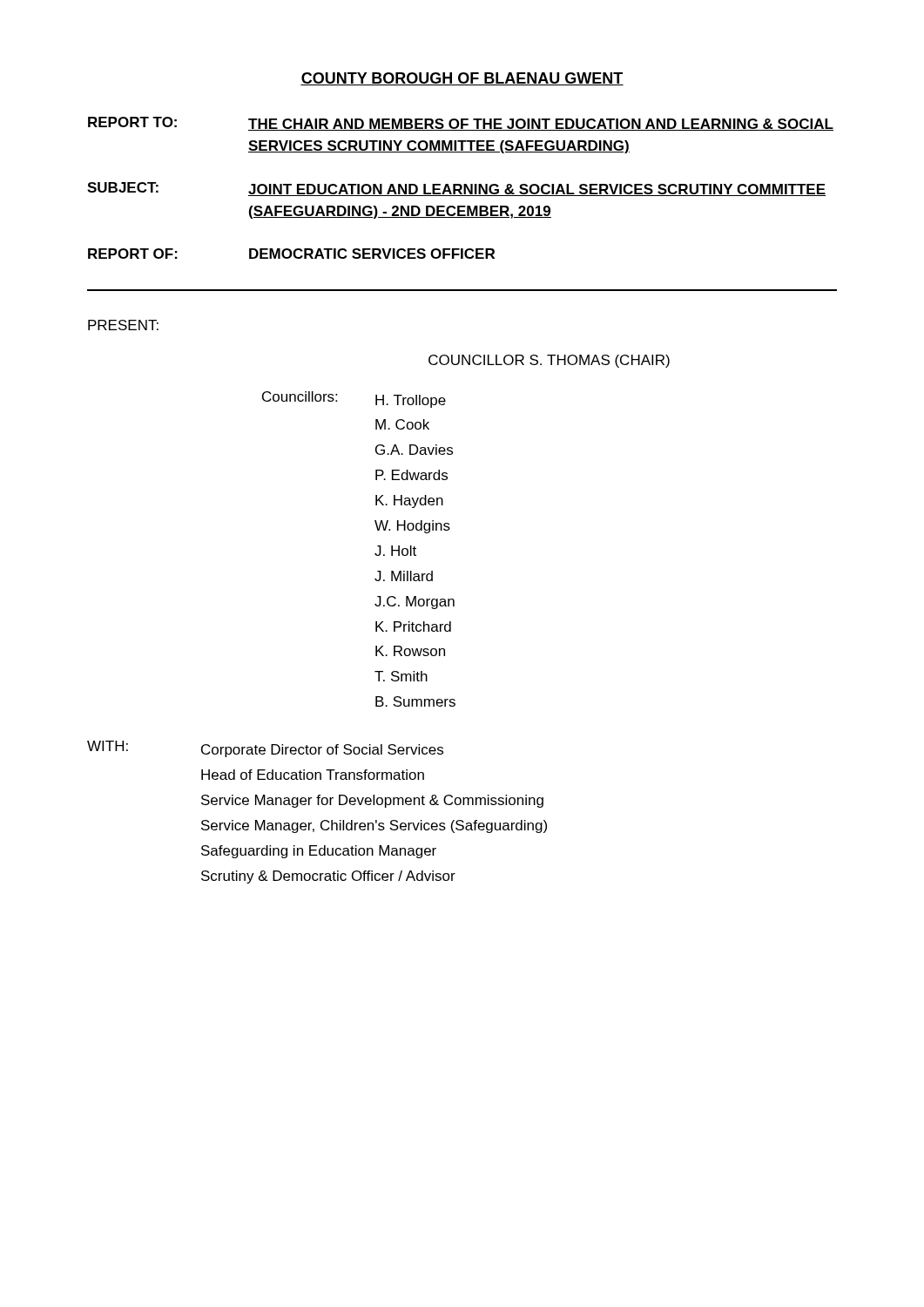Locate the block of text that opens with "SUBJECT: JOINT EDUCATION AND LEARNING & SOCIAL"

(462, 201)
